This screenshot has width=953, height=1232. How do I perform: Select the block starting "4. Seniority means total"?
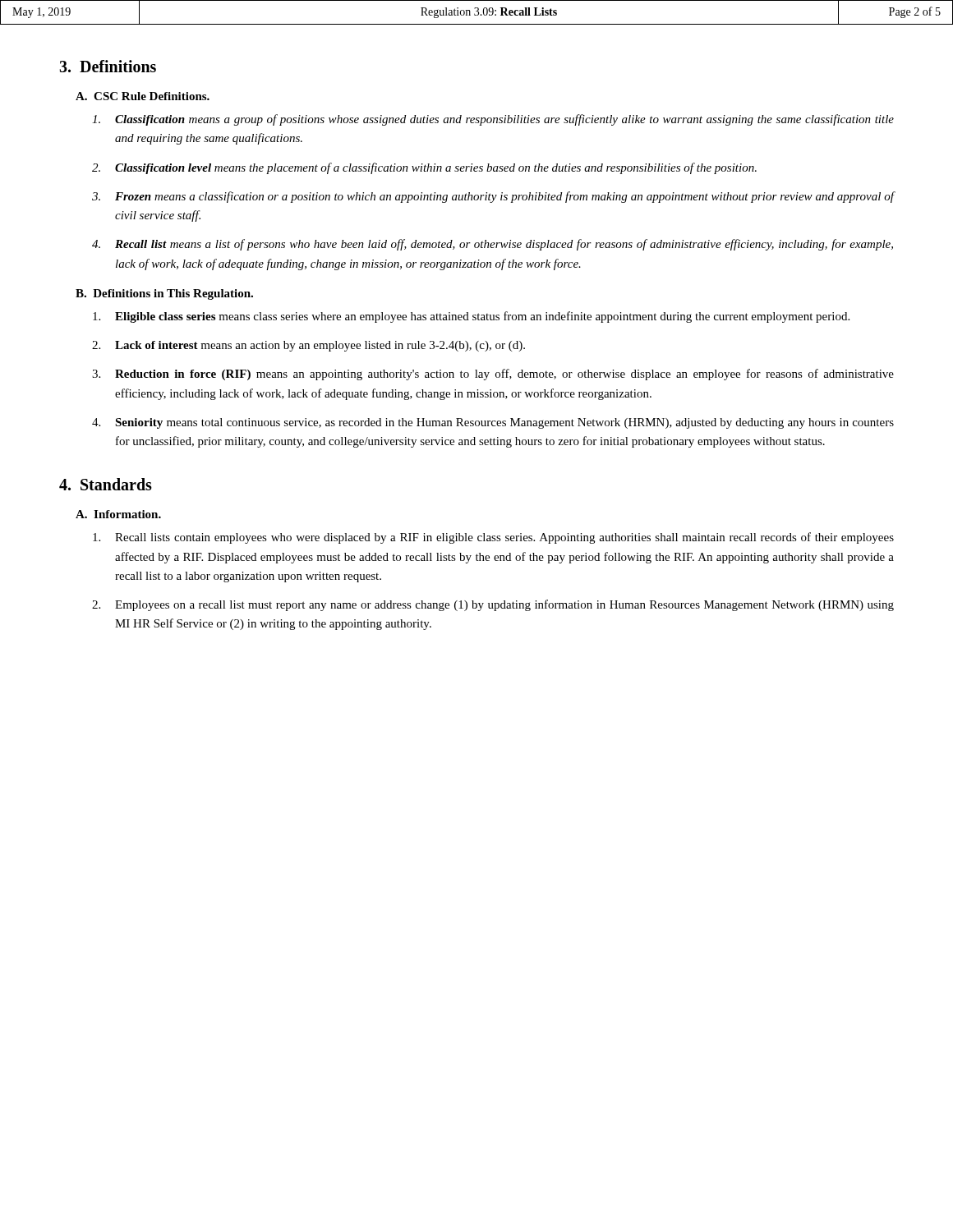493,432
